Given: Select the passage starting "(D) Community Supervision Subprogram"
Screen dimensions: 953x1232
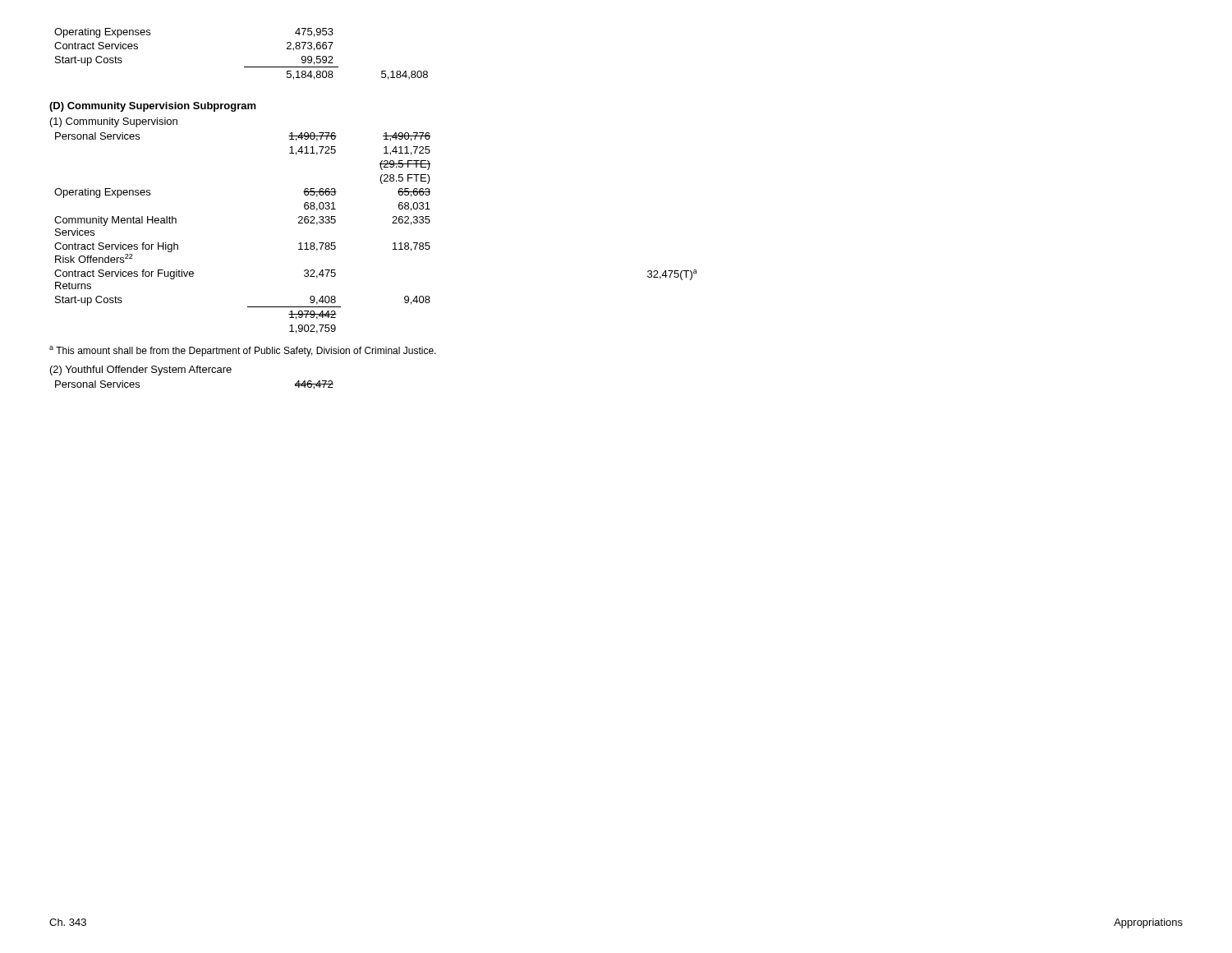Looking at the screenshot, I should [x=153, y=106].
